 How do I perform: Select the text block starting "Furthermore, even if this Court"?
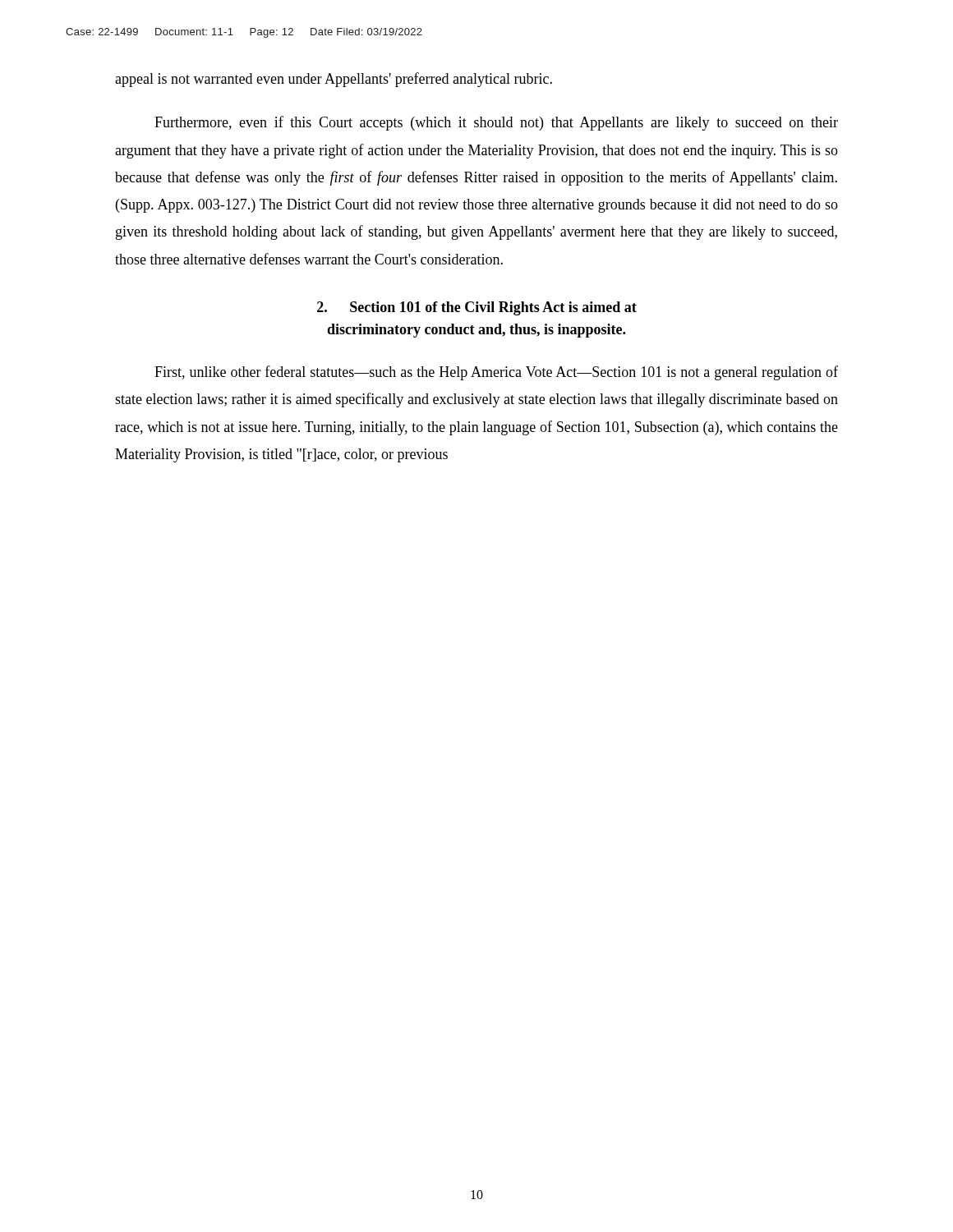pyautogui.click(x=476, y=192)
